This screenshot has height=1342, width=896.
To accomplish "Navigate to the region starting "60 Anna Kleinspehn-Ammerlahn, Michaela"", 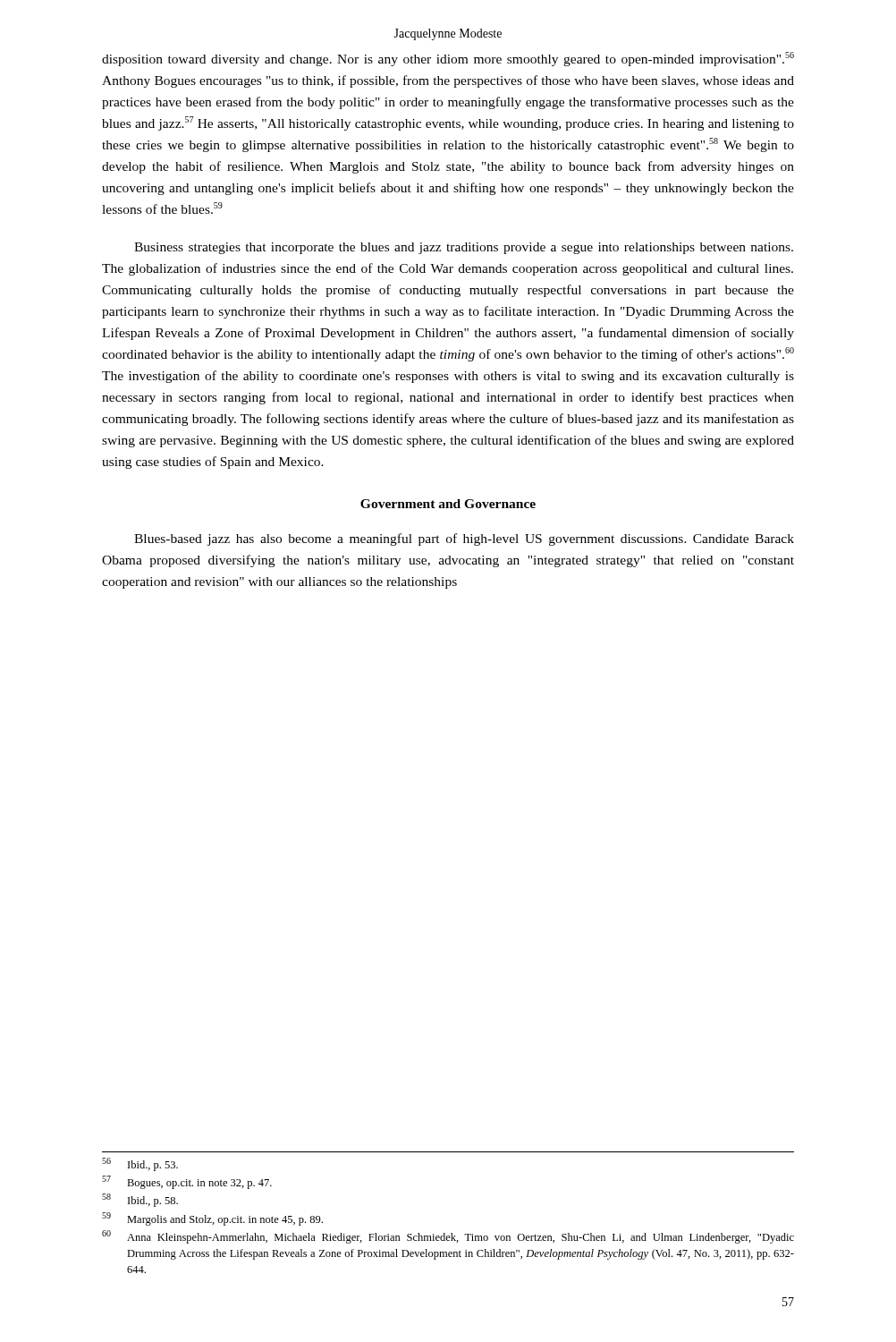I will pyautogui.click(x=448, y=1252).
